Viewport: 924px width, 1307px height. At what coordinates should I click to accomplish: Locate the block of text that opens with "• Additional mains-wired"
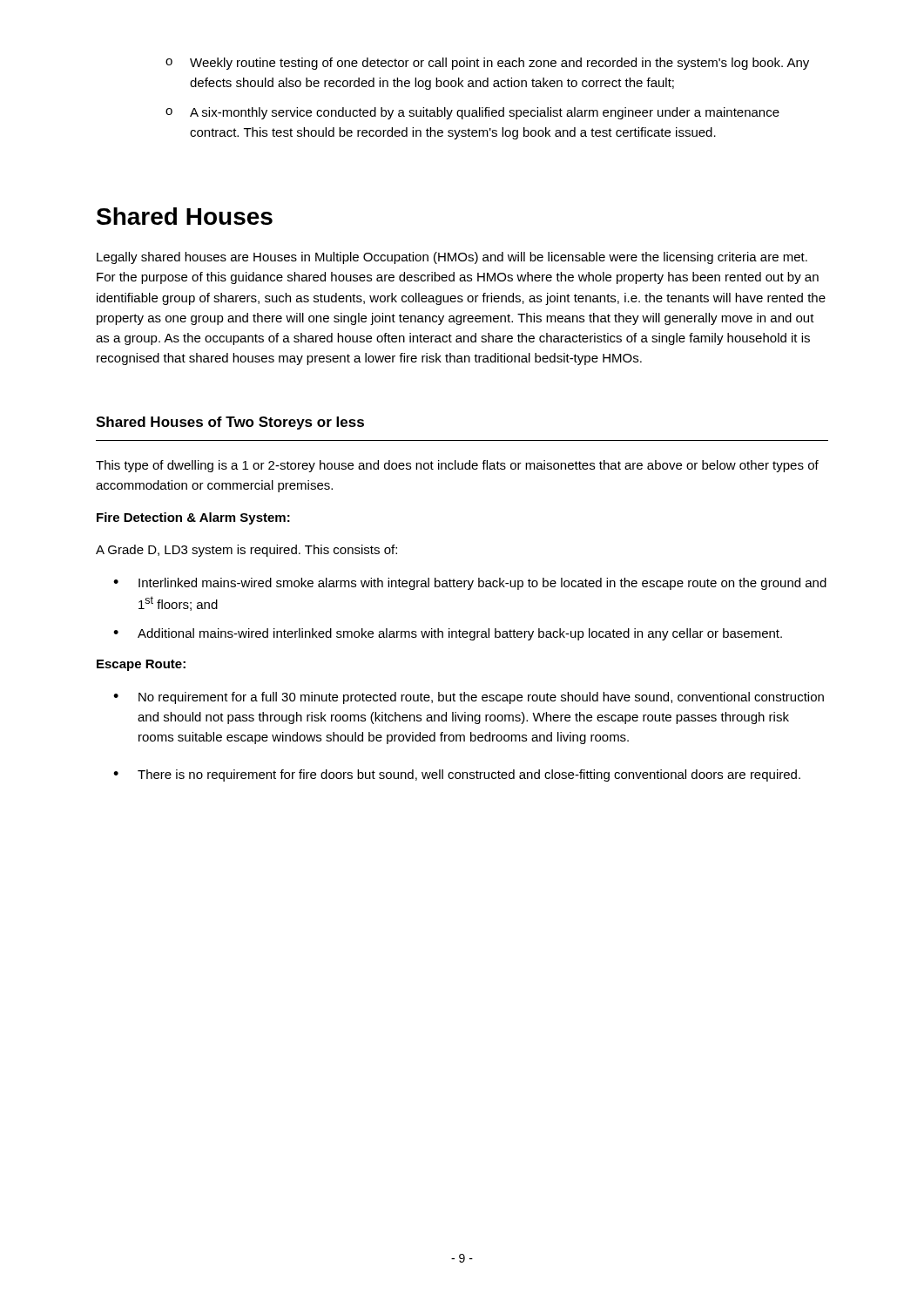(471, 633)
